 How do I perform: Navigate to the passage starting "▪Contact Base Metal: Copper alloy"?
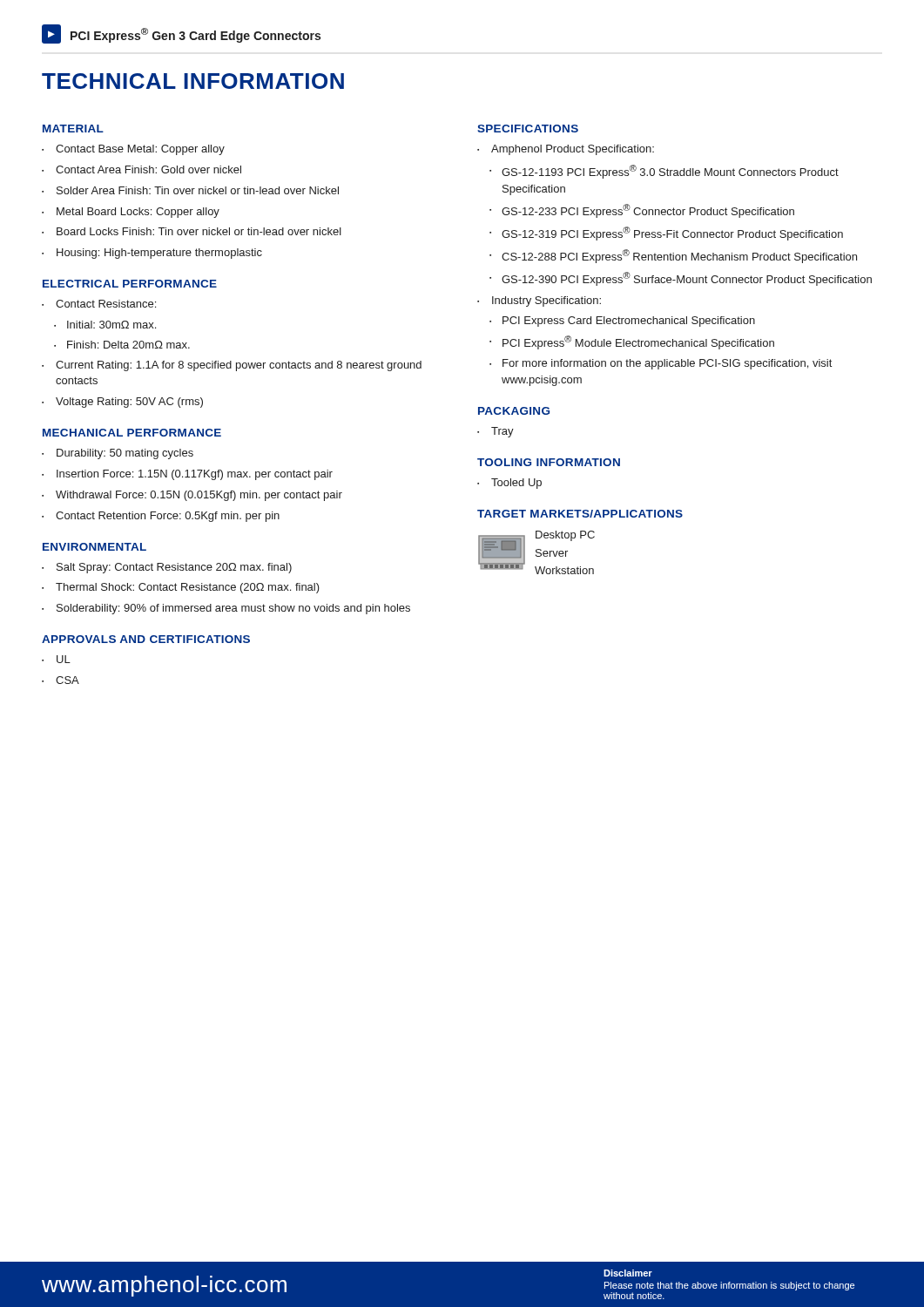point(133,150)
